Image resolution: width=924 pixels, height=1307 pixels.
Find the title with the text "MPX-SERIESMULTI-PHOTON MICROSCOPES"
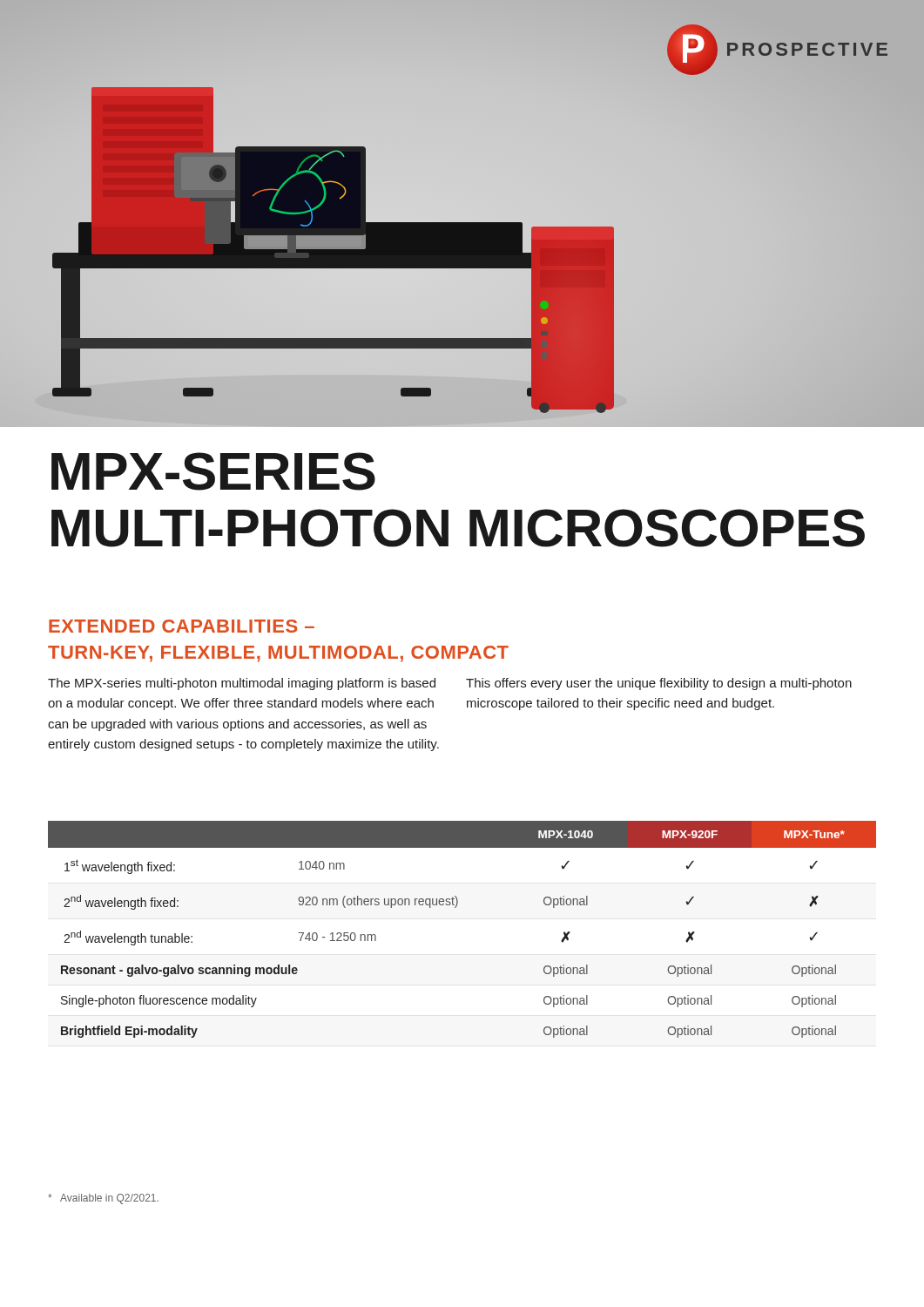point(462,500)
